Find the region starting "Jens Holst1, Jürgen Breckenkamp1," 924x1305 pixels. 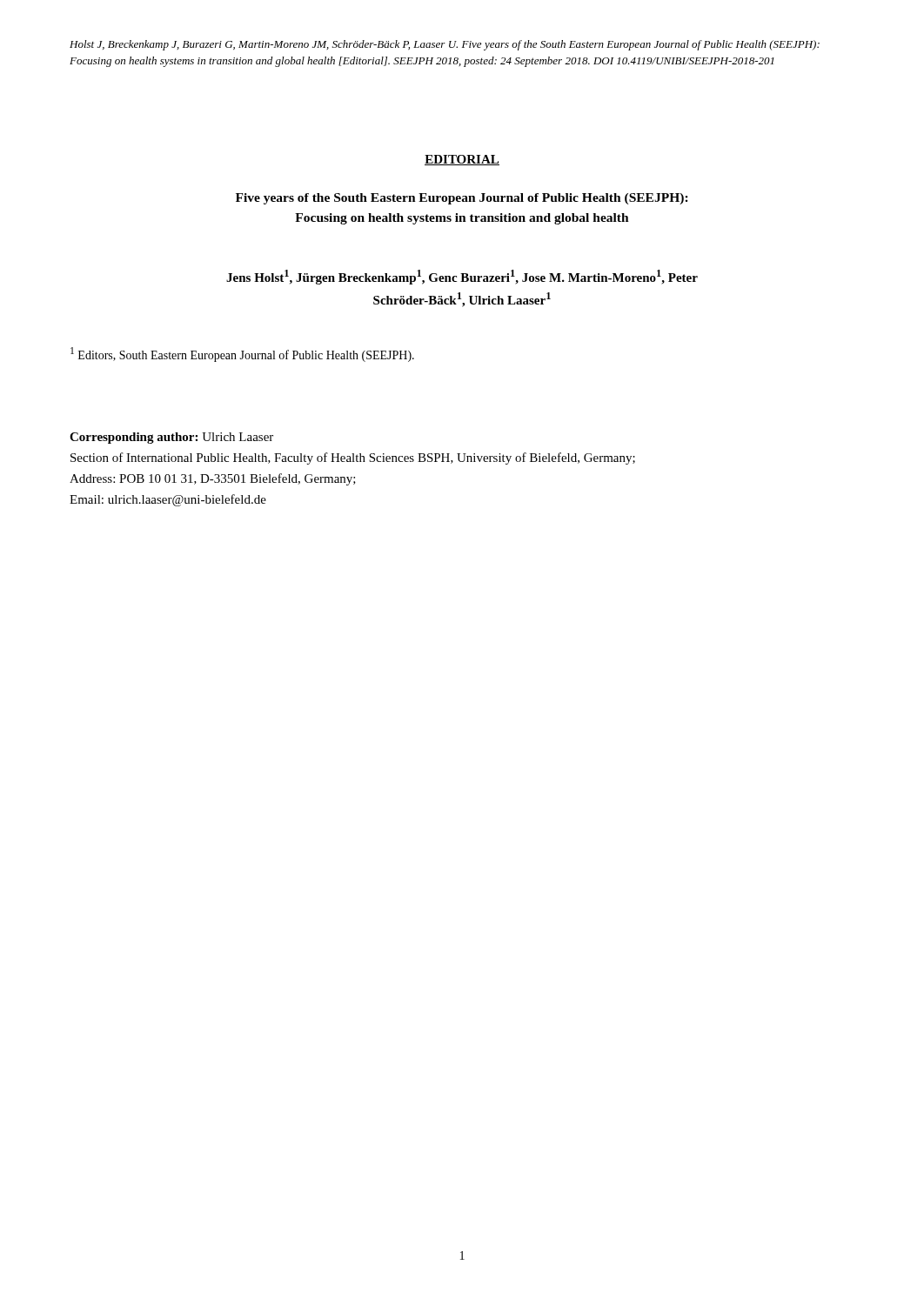tap(462, 287)
